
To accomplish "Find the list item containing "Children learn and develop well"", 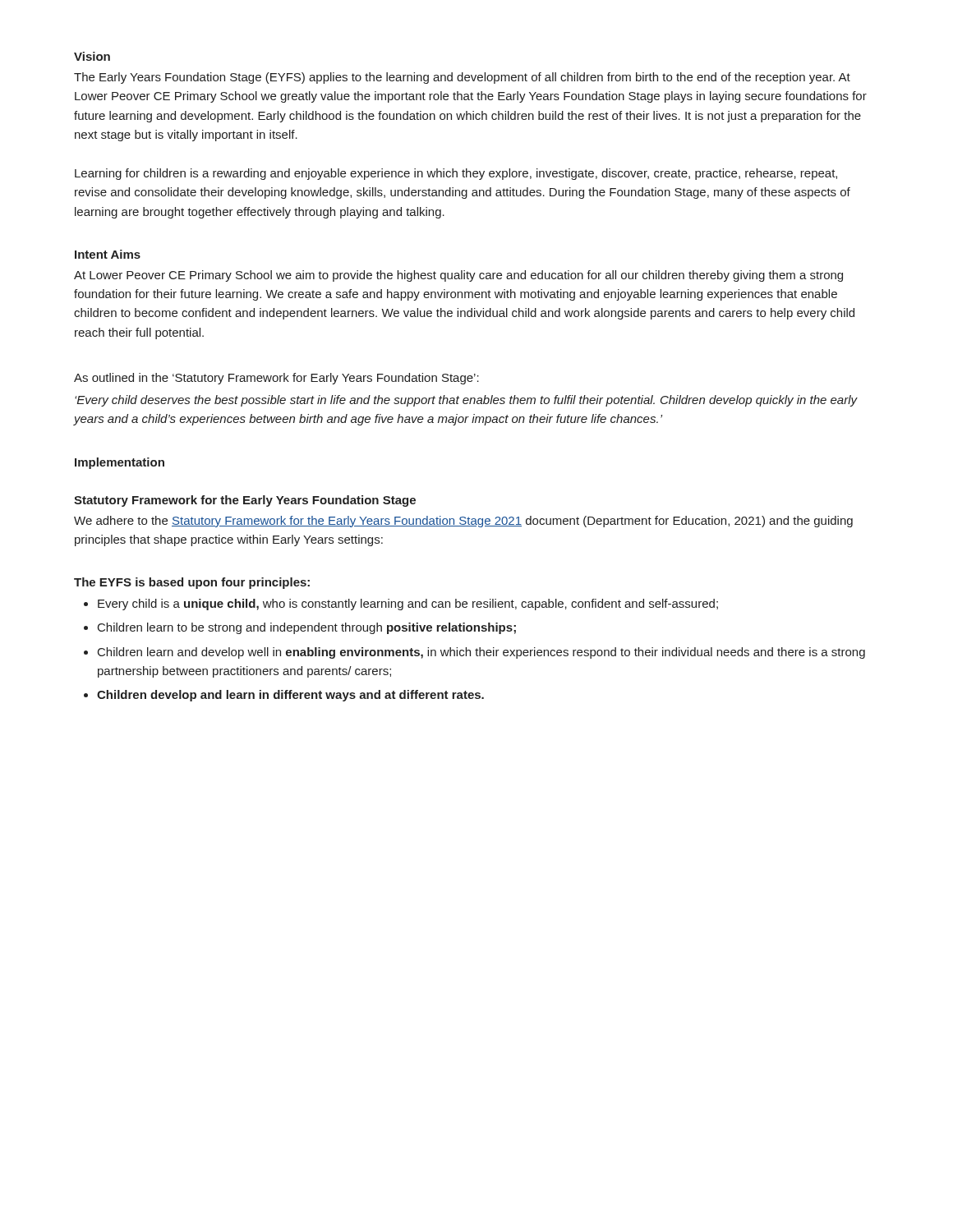I will pyautogui.click(x=481, y=661).
